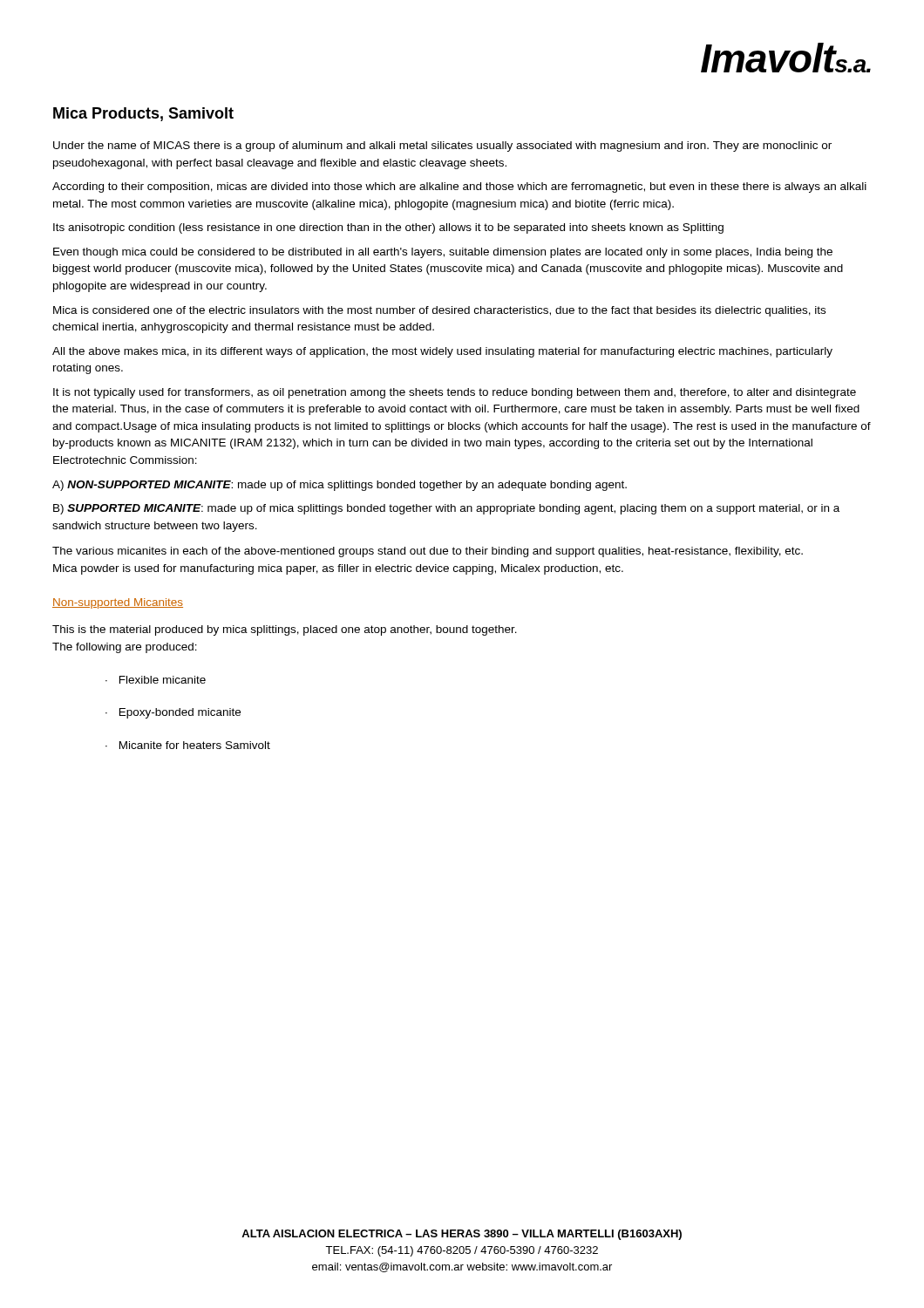Select the section header that says "Non-supported Micanites"
The image size is (924, 1308).
click(x=118, y=602)
